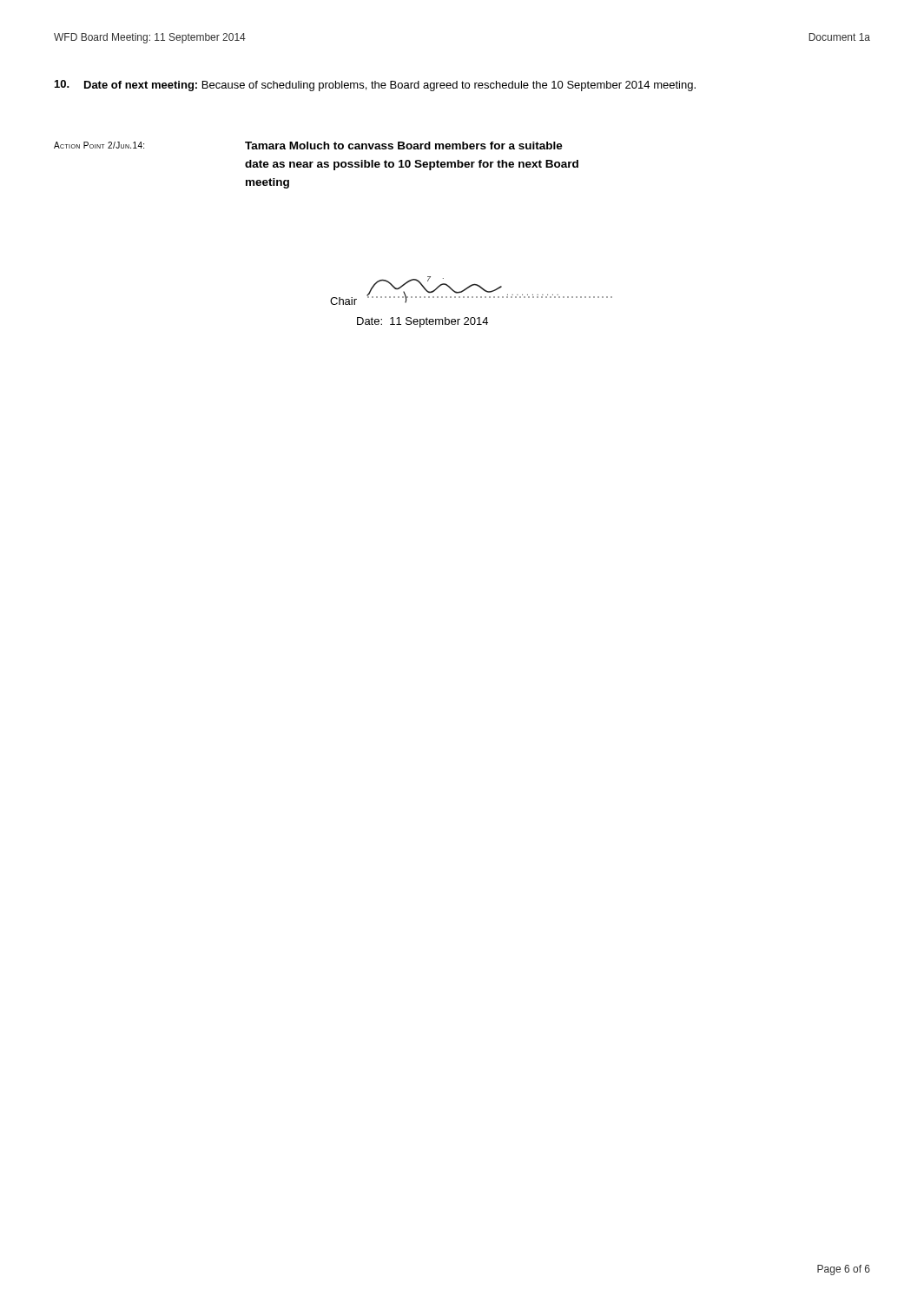Find the passage starting "Date: 11 September 2014"
The image size is (924, 1303).
[422, 321]
